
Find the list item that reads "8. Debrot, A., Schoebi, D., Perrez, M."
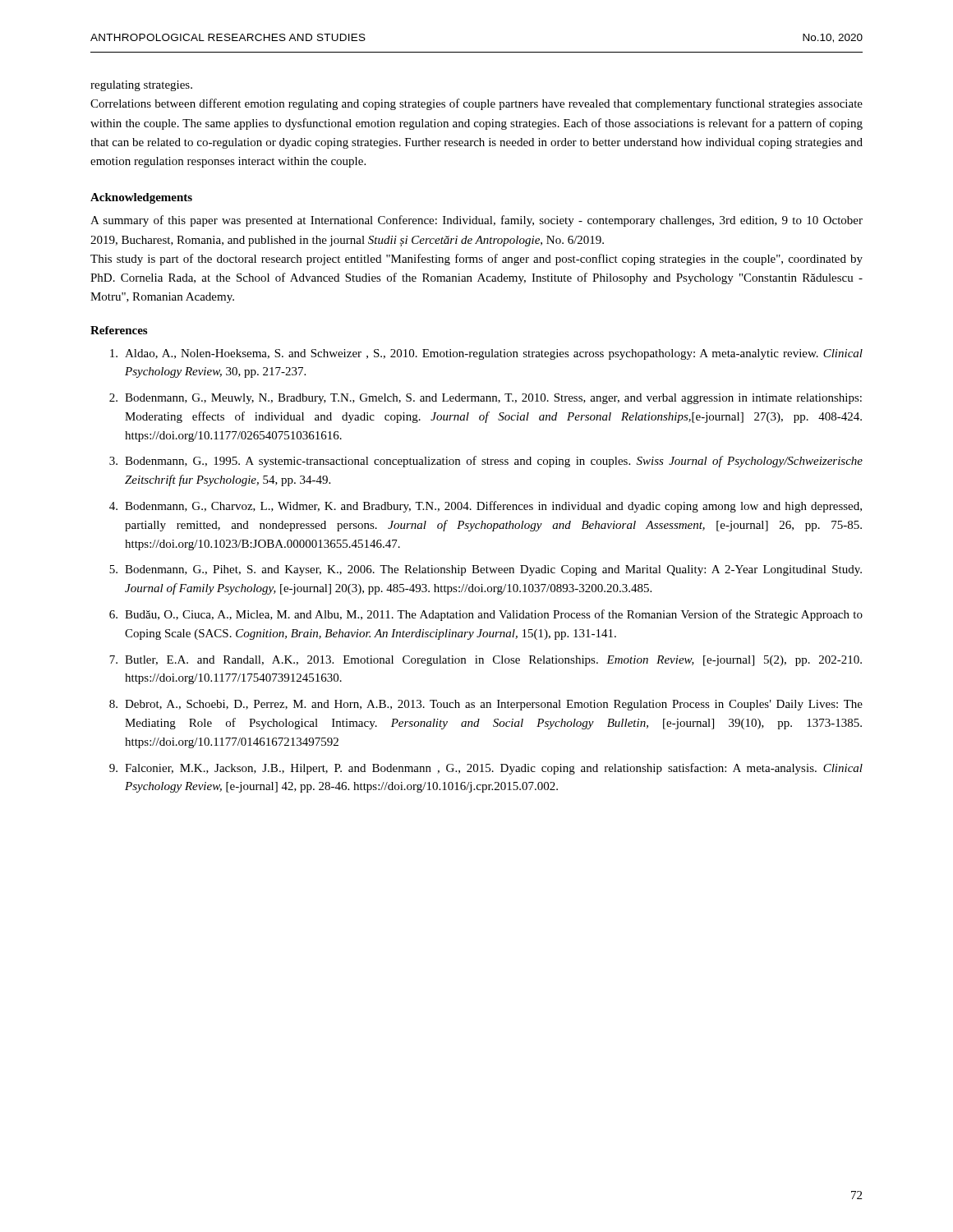(x=476, y=723)
